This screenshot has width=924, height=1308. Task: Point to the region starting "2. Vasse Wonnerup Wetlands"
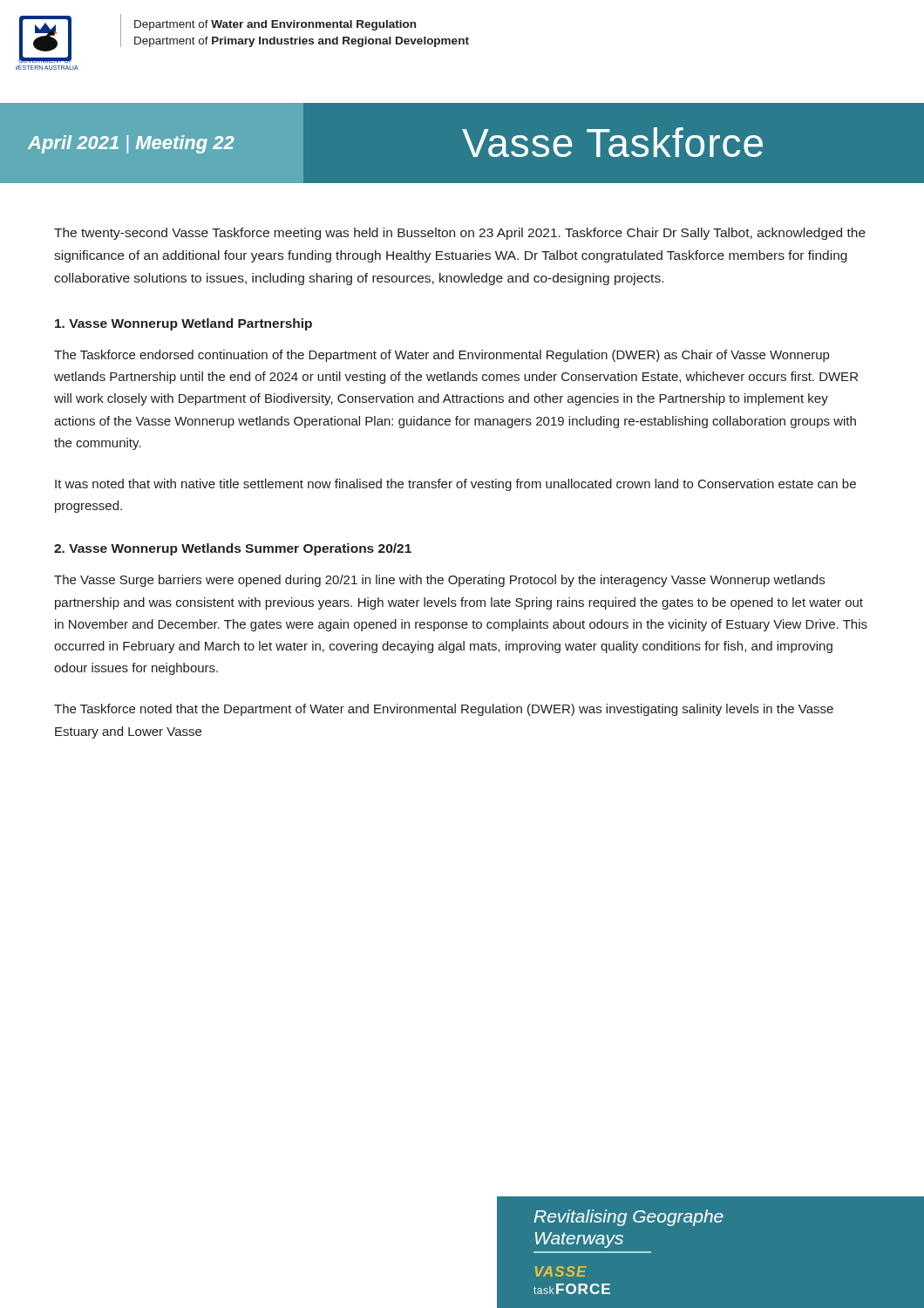[x=233, y=548]
